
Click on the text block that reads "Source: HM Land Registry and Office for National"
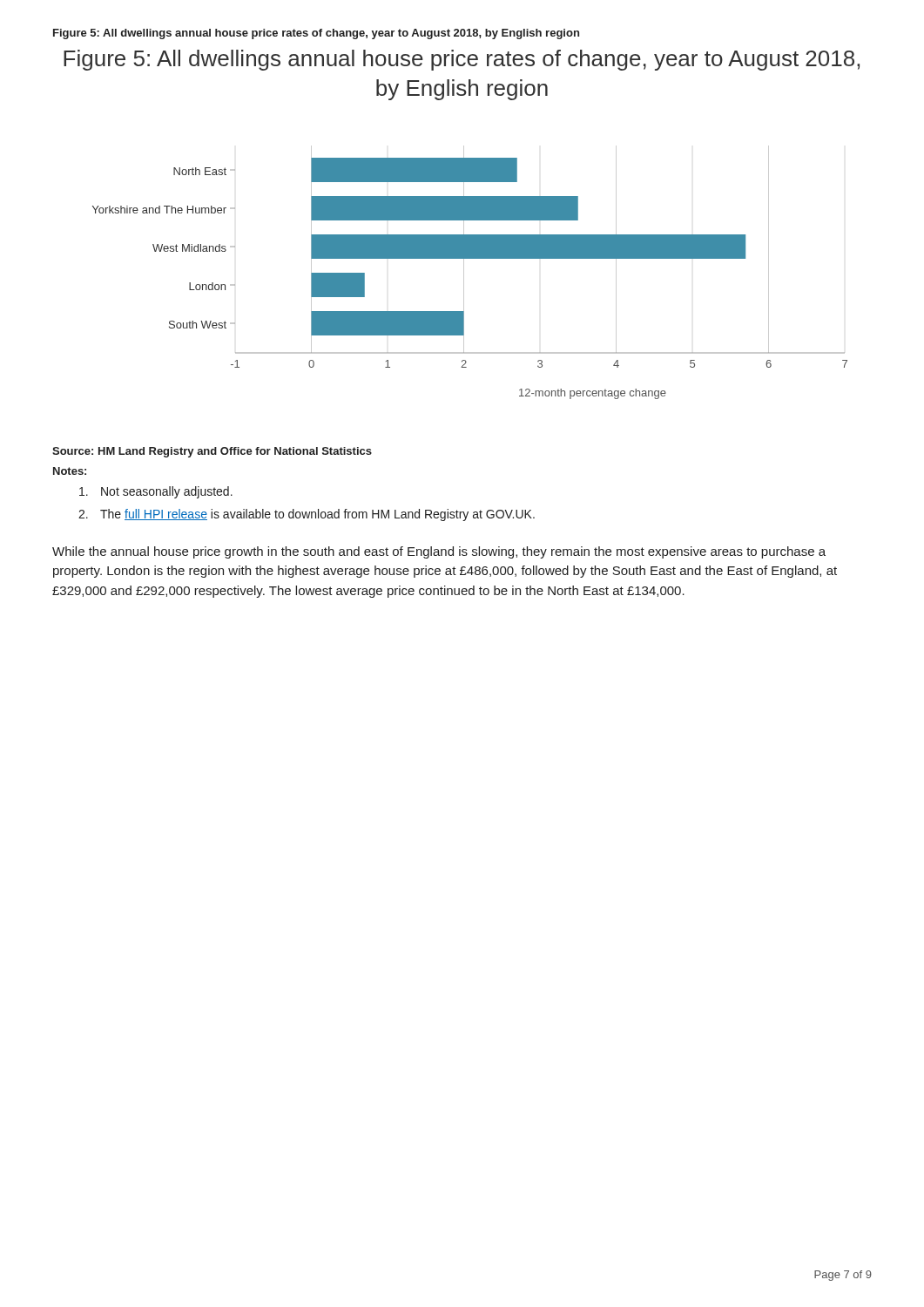click(x=212, y=451)
